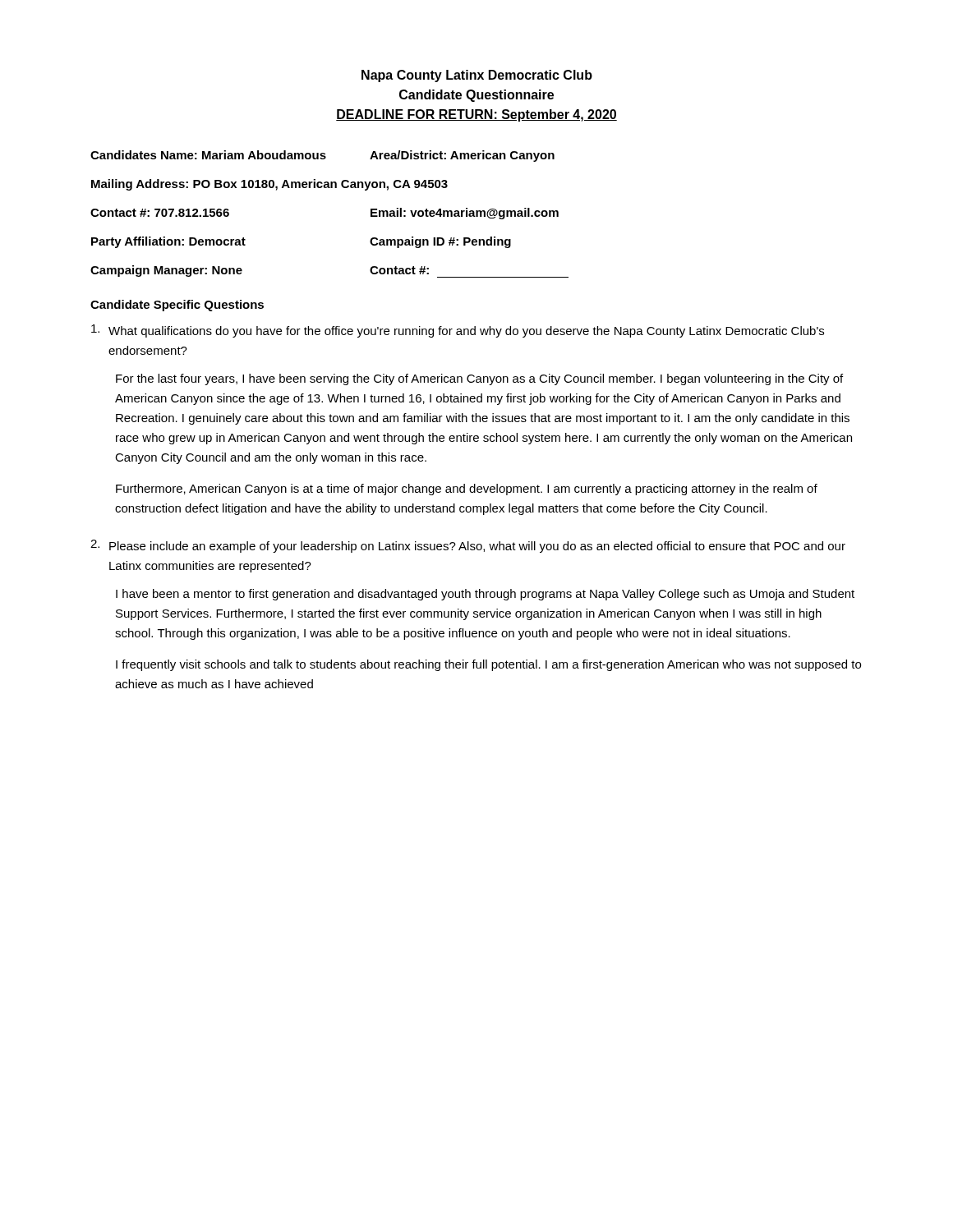Click on the text block that reads "I frequently visit schools and"
Screen dimensions: 1232x953
(488, 674)
